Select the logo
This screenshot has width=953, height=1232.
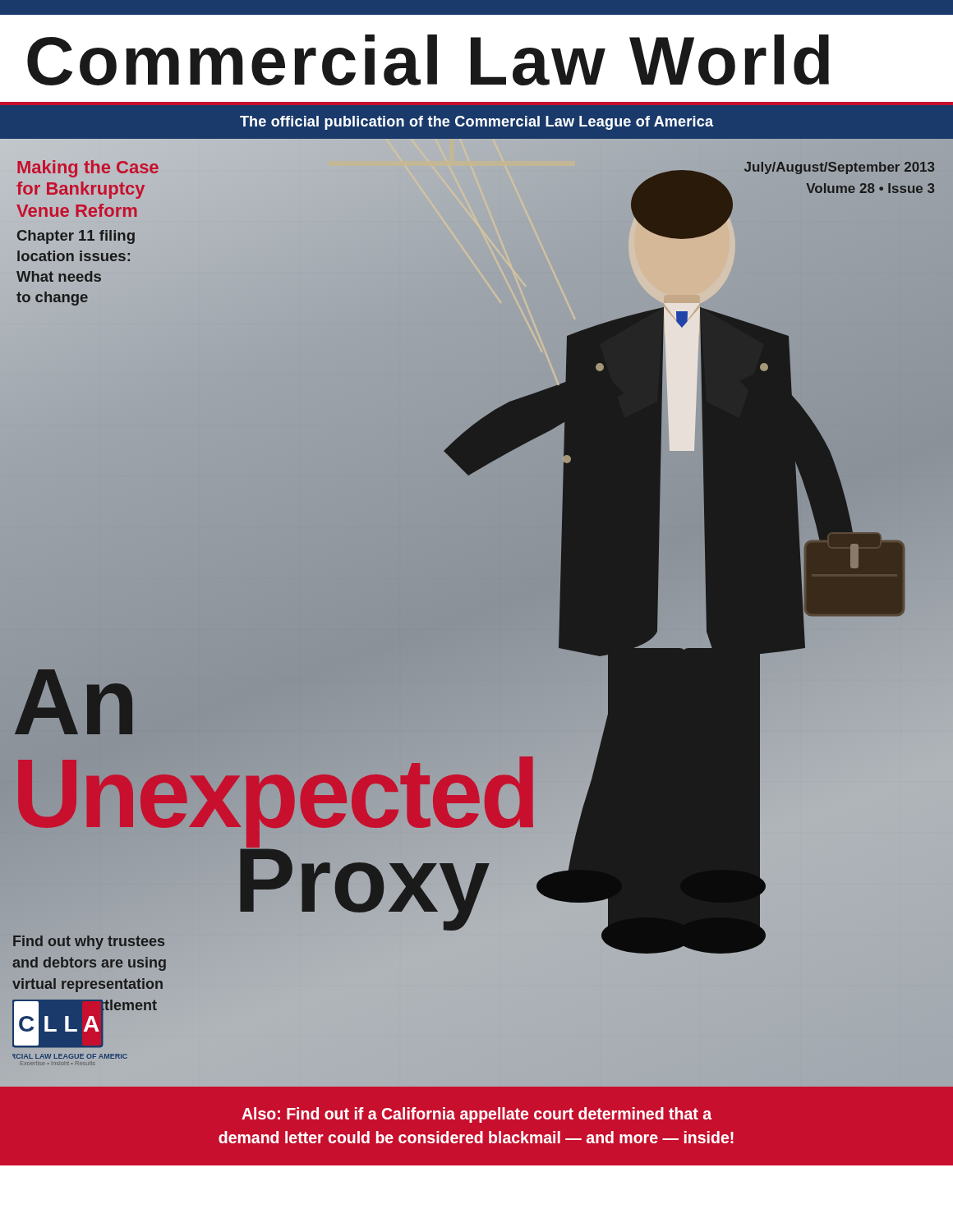coord(70,1034)
